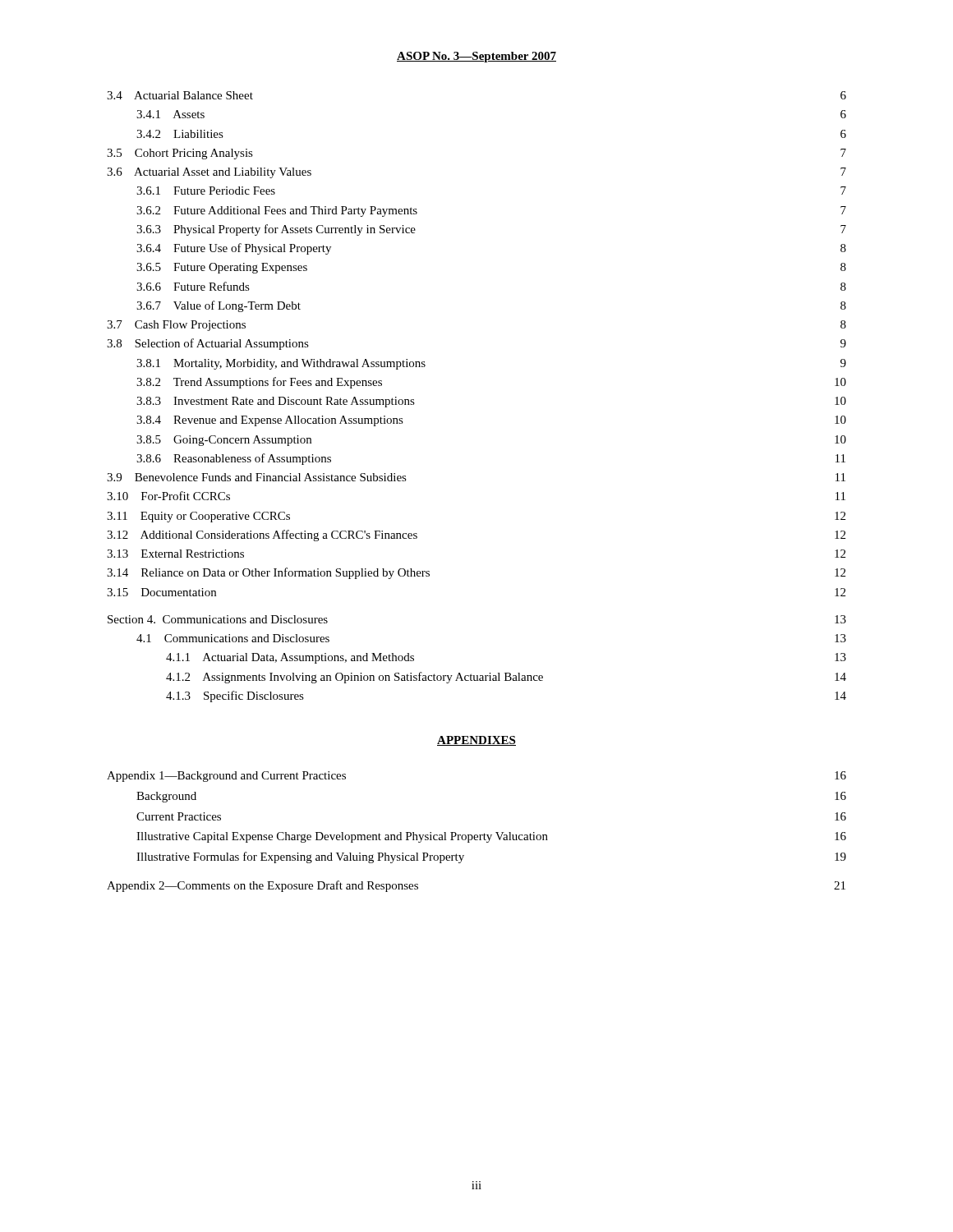
Task: Find the text starting "3.6.1 Future Periodic Fees 7"
Action: (149, 190)
